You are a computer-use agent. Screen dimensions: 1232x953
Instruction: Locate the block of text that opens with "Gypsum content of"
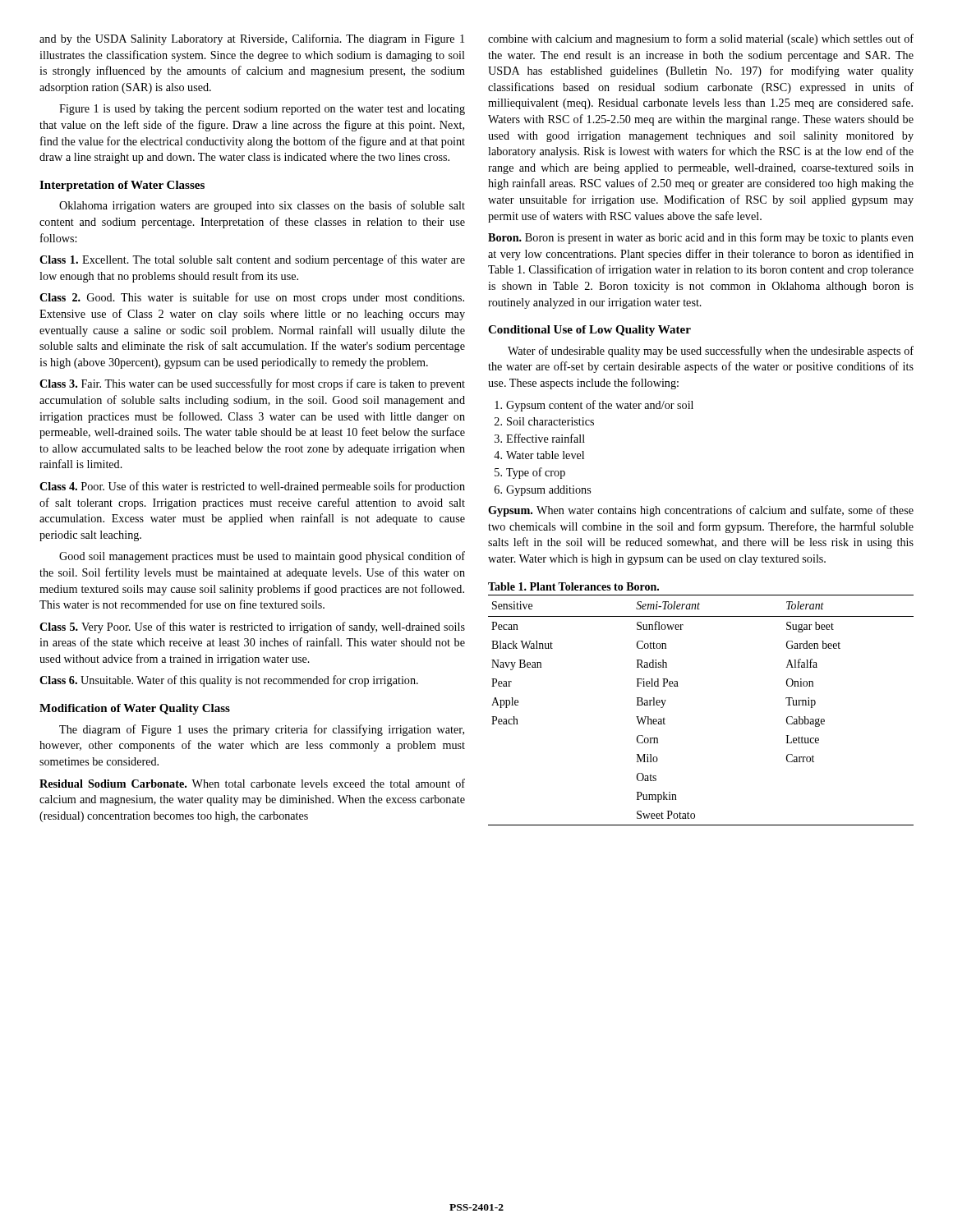(701, 405)
